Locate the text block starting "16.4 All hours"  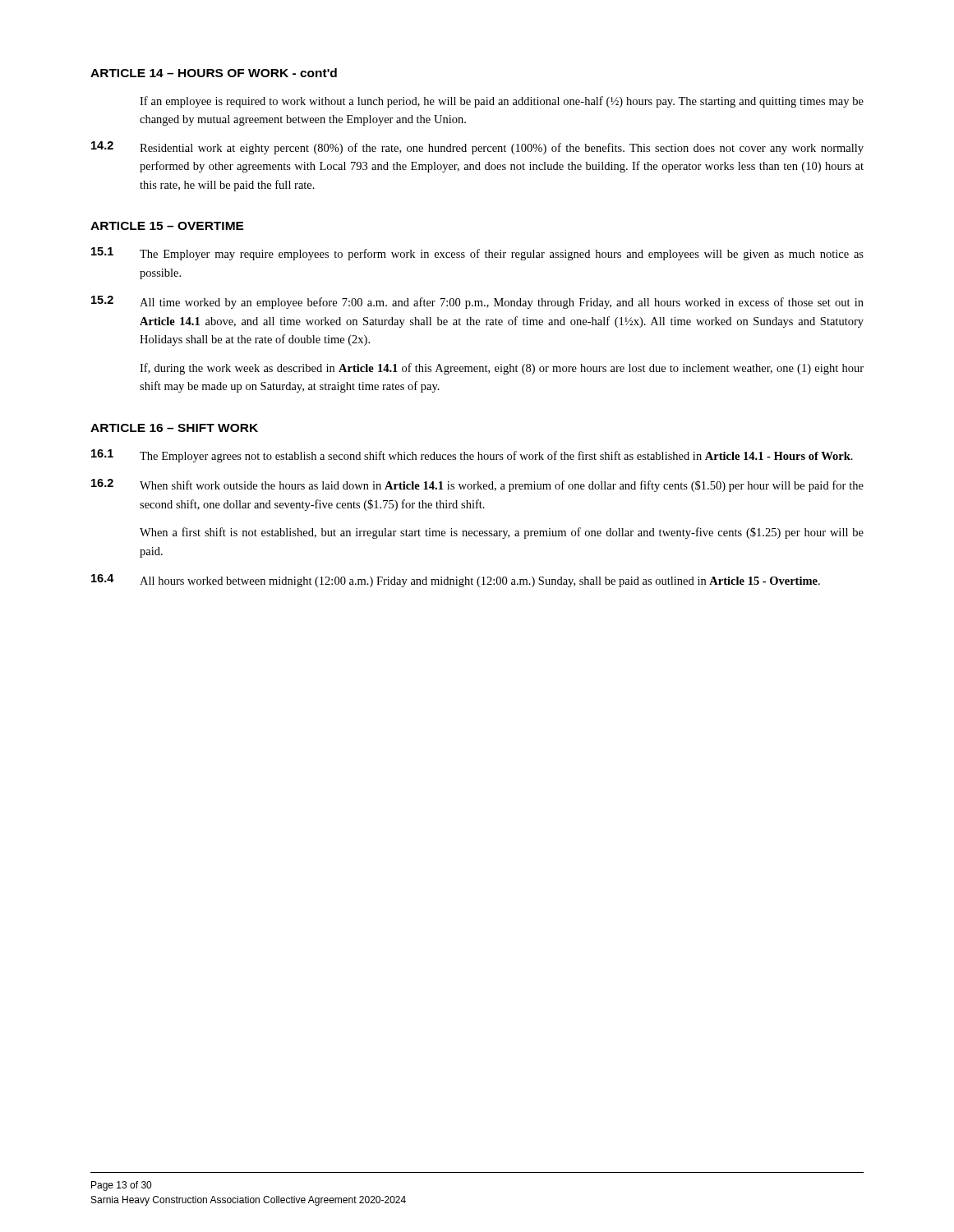tap(477, 581)
